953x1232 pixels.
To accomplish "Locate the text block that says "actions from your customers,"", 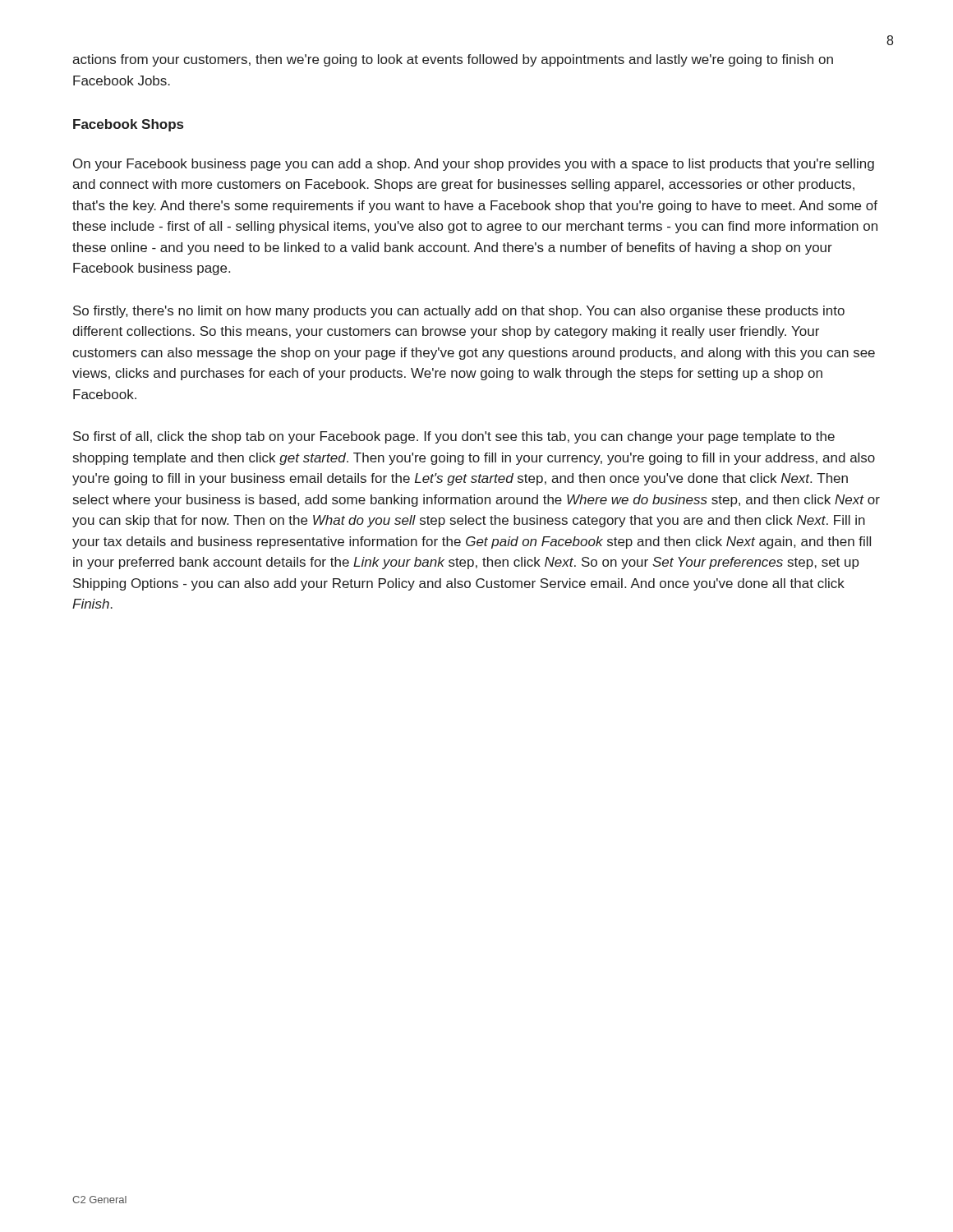I will click(x=453, y=70).
